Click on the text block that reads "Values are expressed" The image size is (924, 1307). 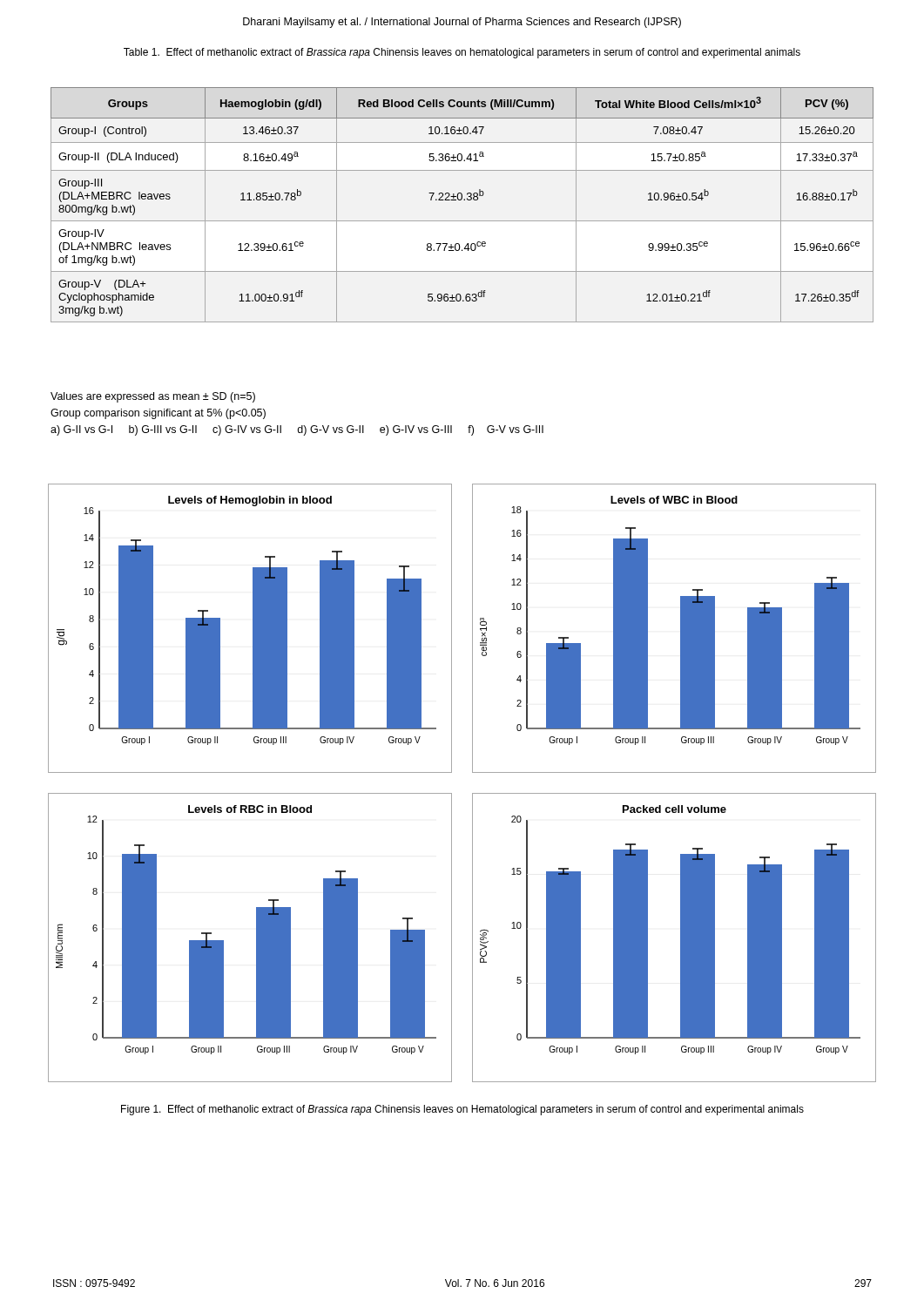(x=153, y=396)
